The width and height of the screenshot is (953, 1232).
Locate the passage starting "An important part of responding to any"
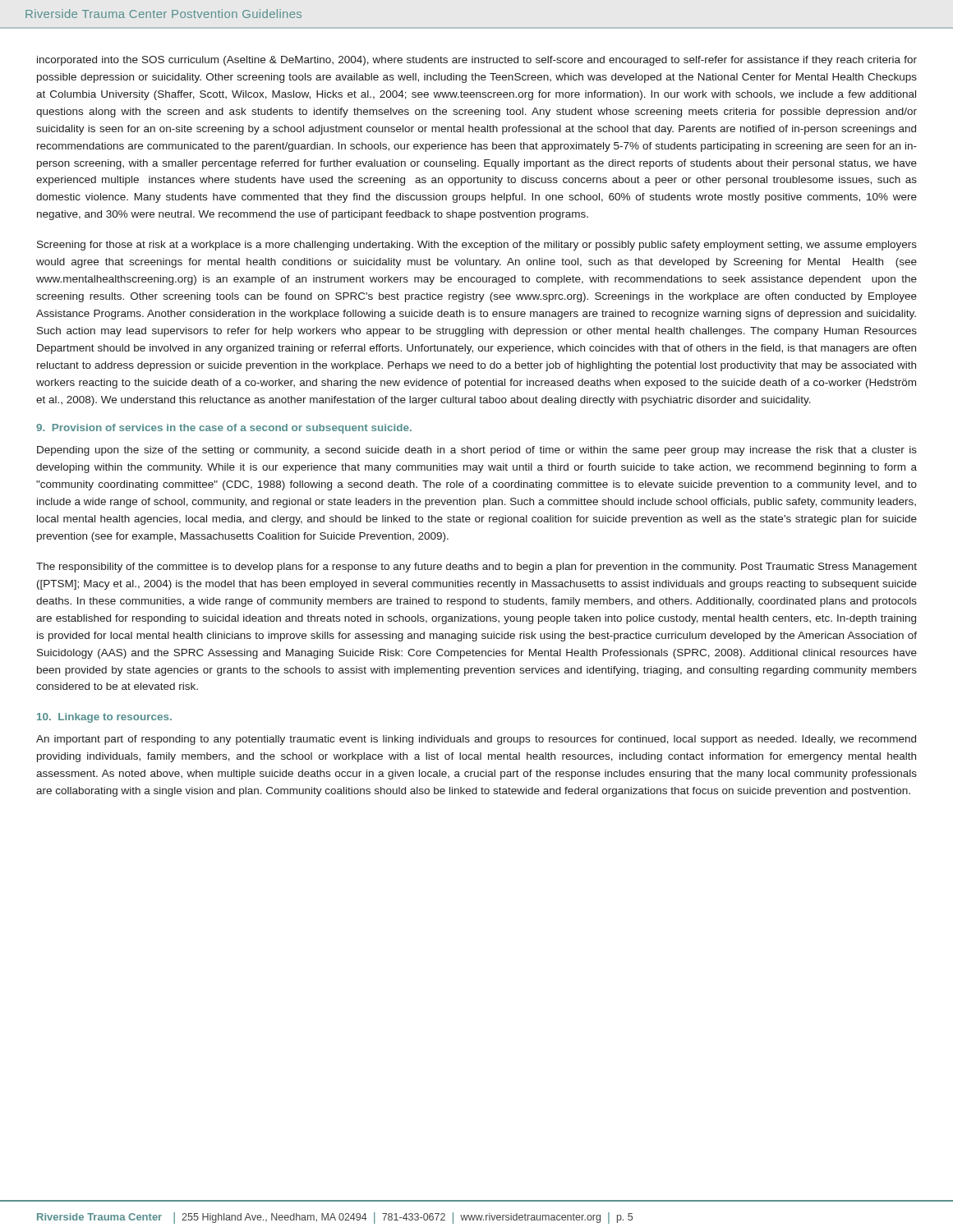[476, 765]
